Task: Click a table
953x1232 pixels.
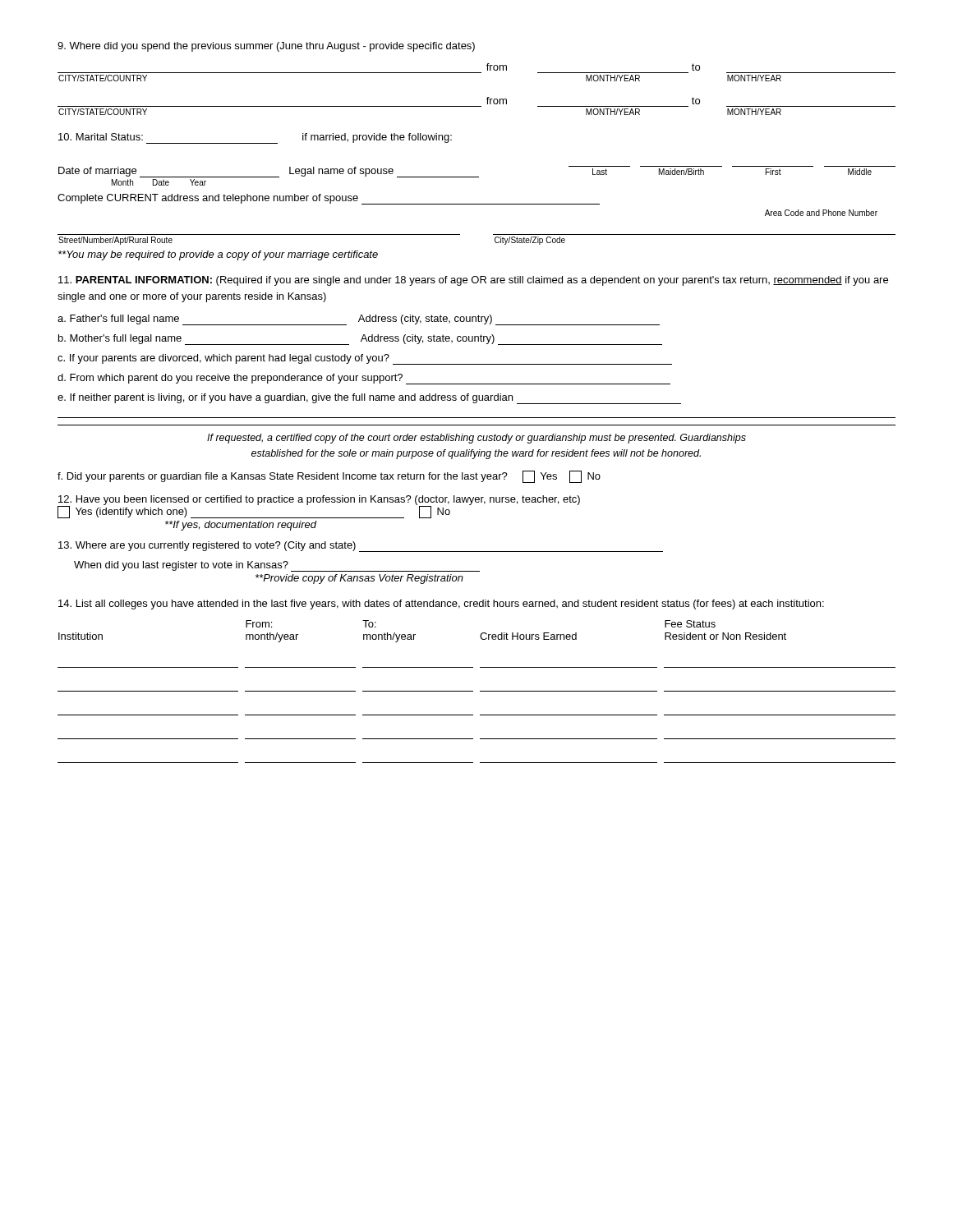Action: [476, 690]
